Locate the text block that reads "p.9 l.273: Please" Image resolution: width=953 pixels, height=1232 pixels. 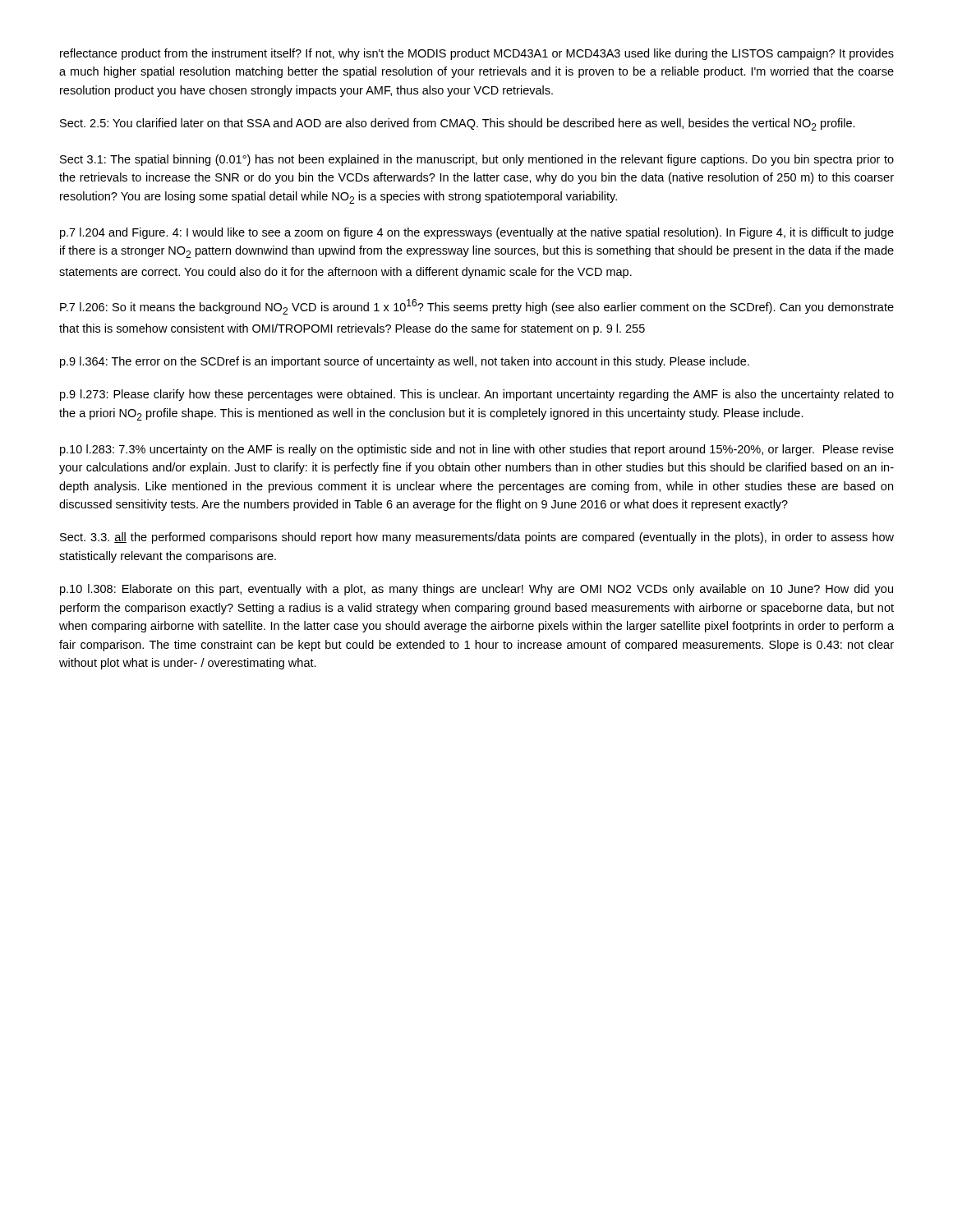coord(476,405)
